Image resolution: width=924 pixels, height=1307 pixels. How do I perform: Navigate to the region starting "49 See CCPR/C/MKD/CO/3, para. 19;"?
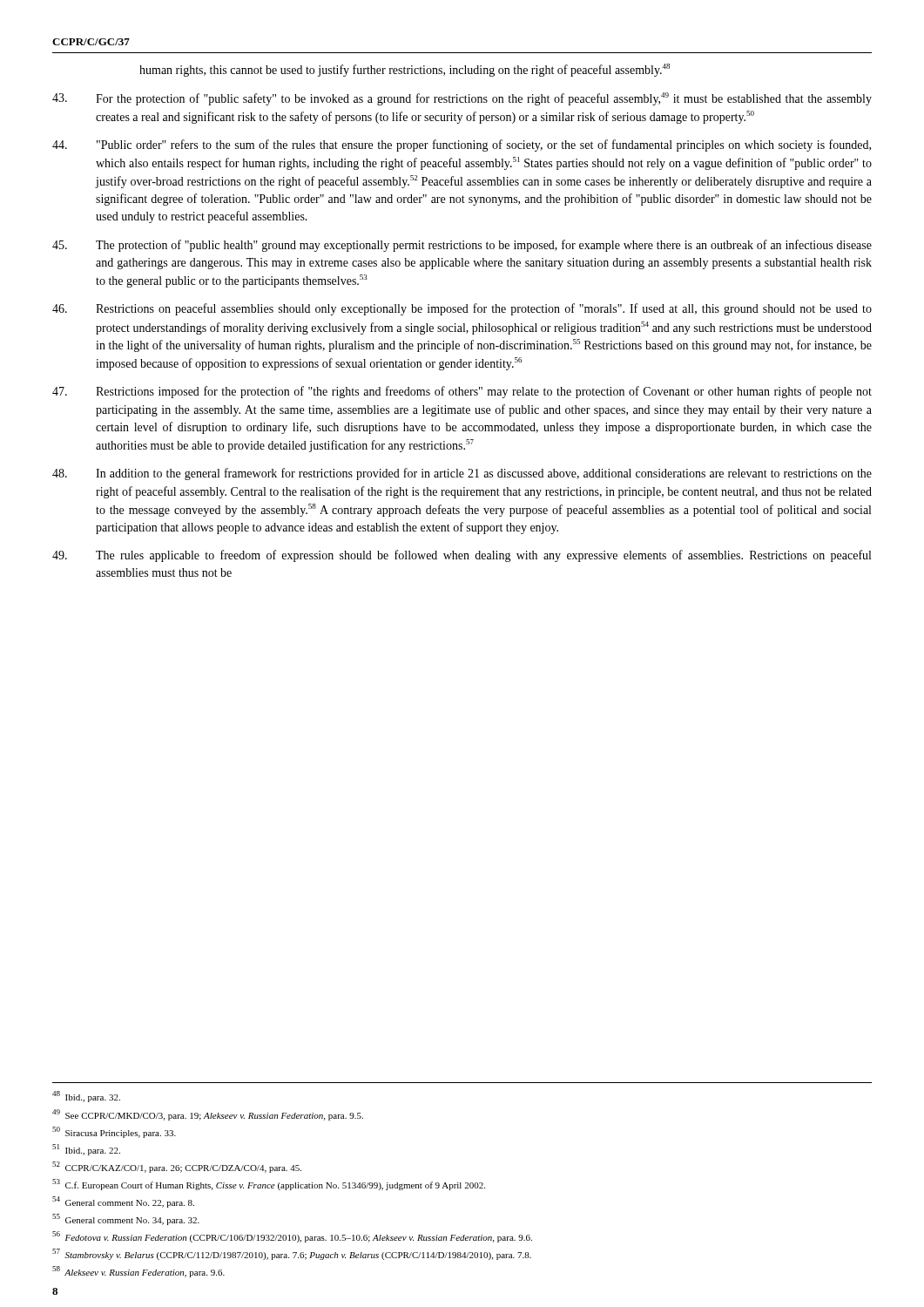click(208, 1113)
